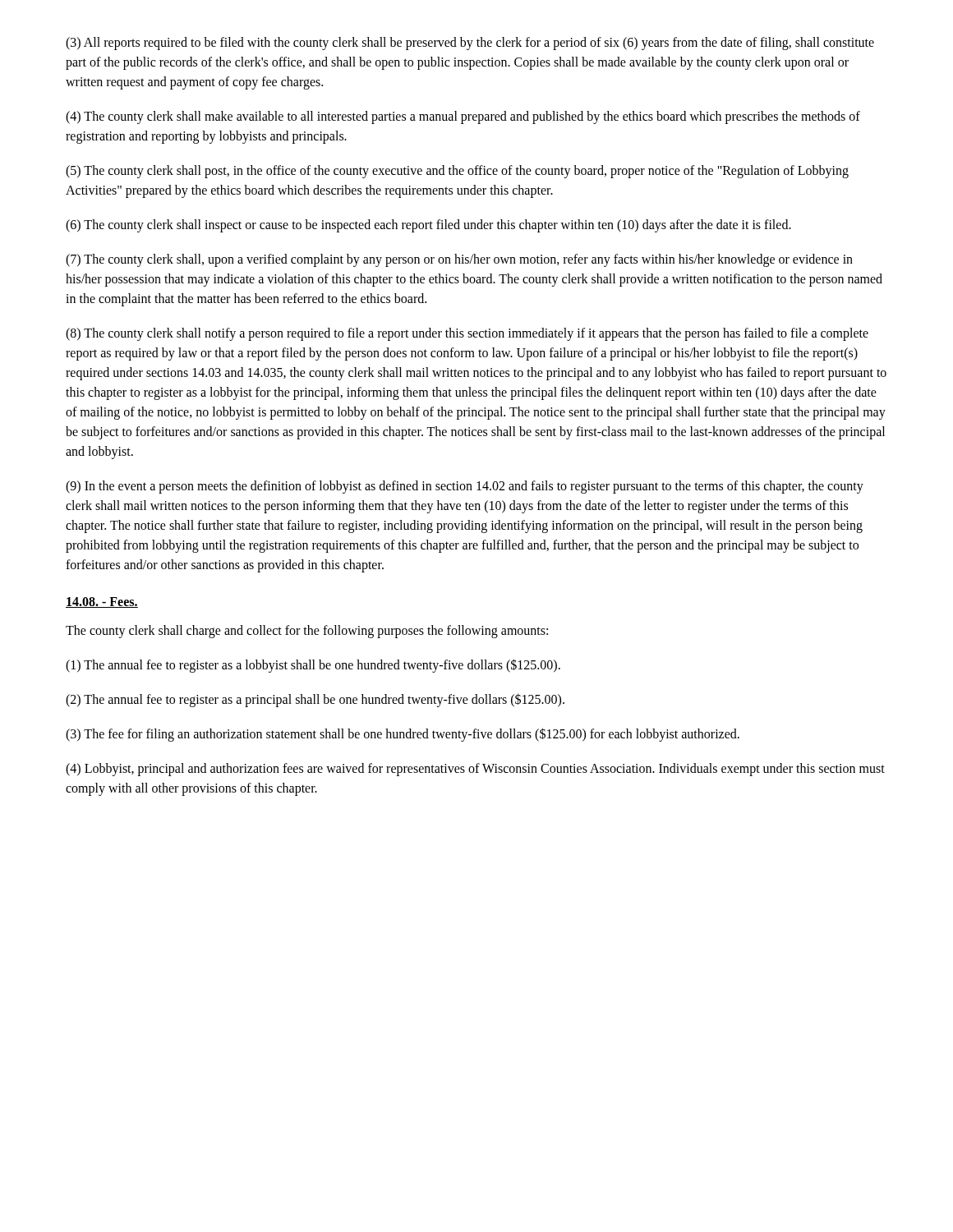Viewport: 953px width, 1232px height.
Task: Find the block on this page that starts "(9) In the event"
Action: tap(464, 525)
